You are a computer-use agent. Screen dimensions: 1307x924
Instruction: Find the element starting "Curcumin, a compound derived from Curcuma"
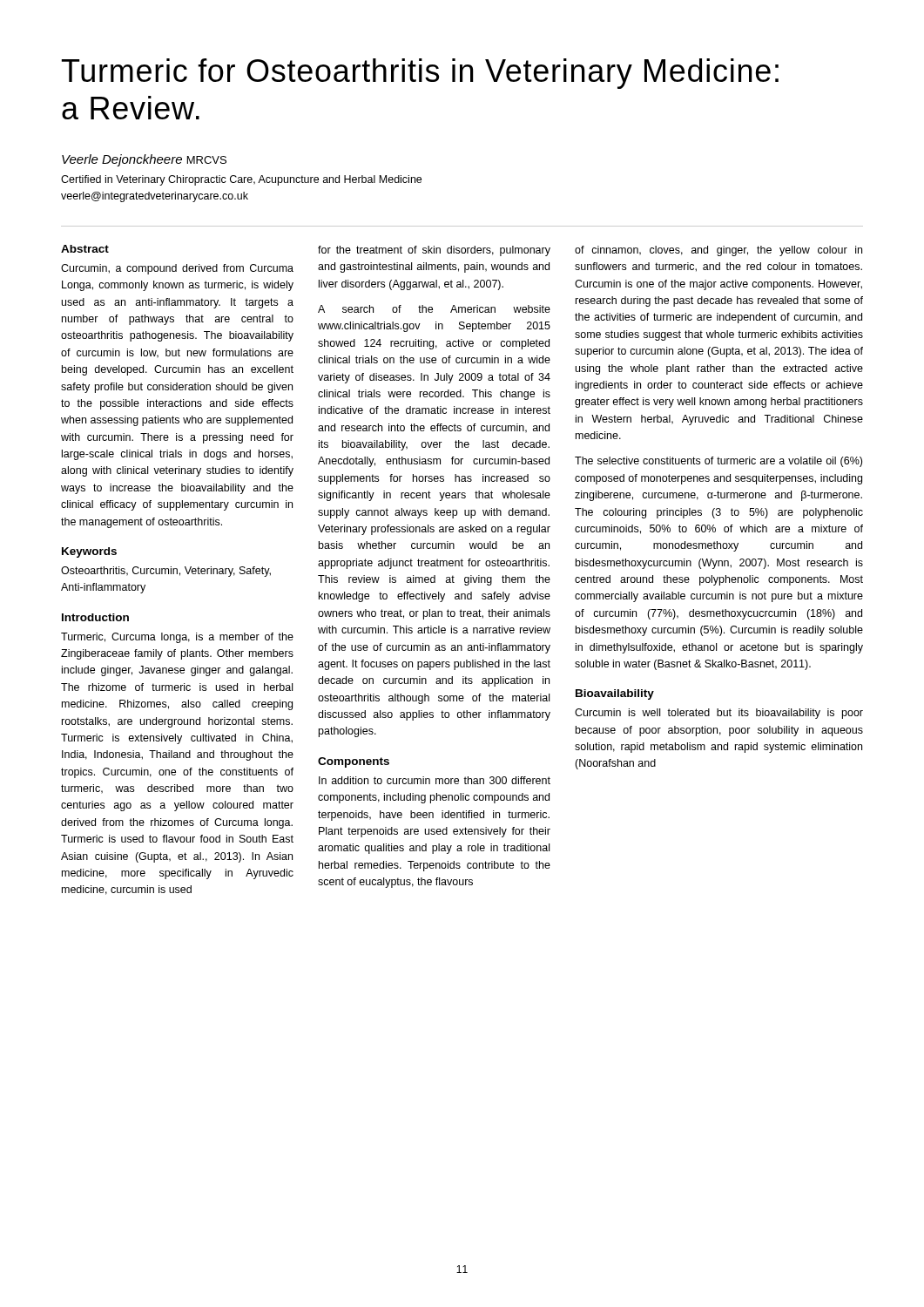177,395
